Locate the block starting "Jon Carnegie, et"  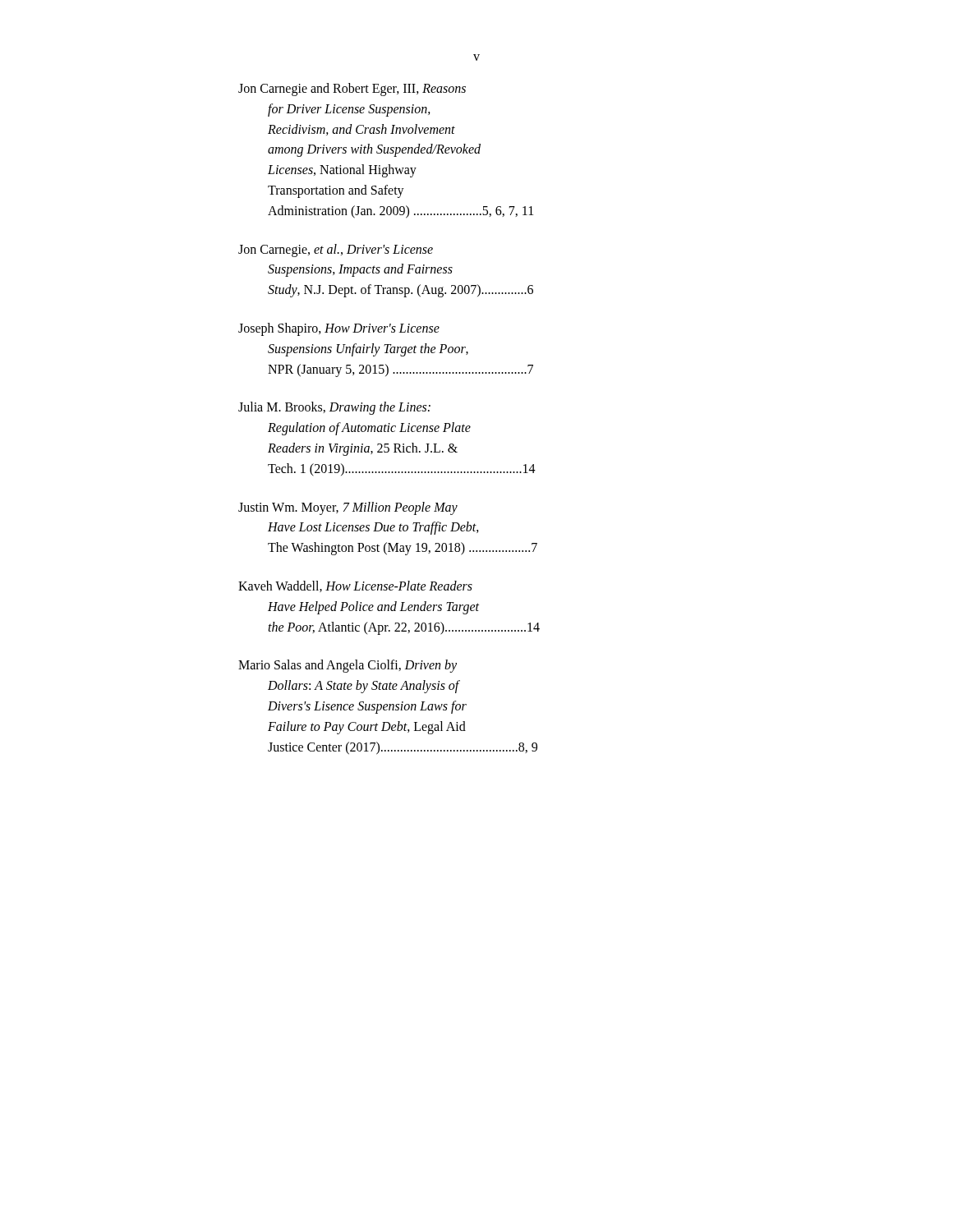tap(336, 251)
